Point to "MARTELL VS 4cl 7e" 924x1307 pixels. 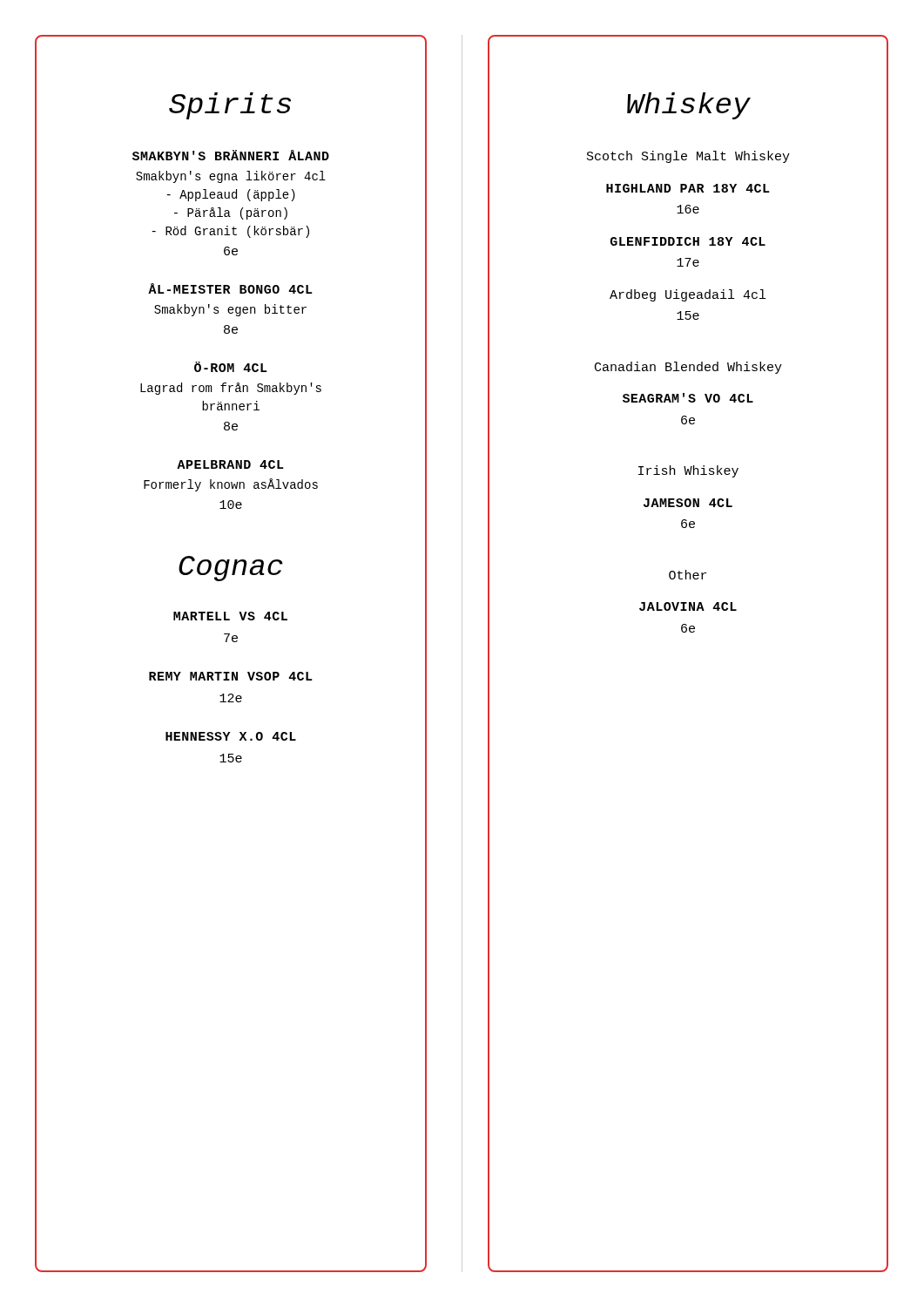coord(231,629)
